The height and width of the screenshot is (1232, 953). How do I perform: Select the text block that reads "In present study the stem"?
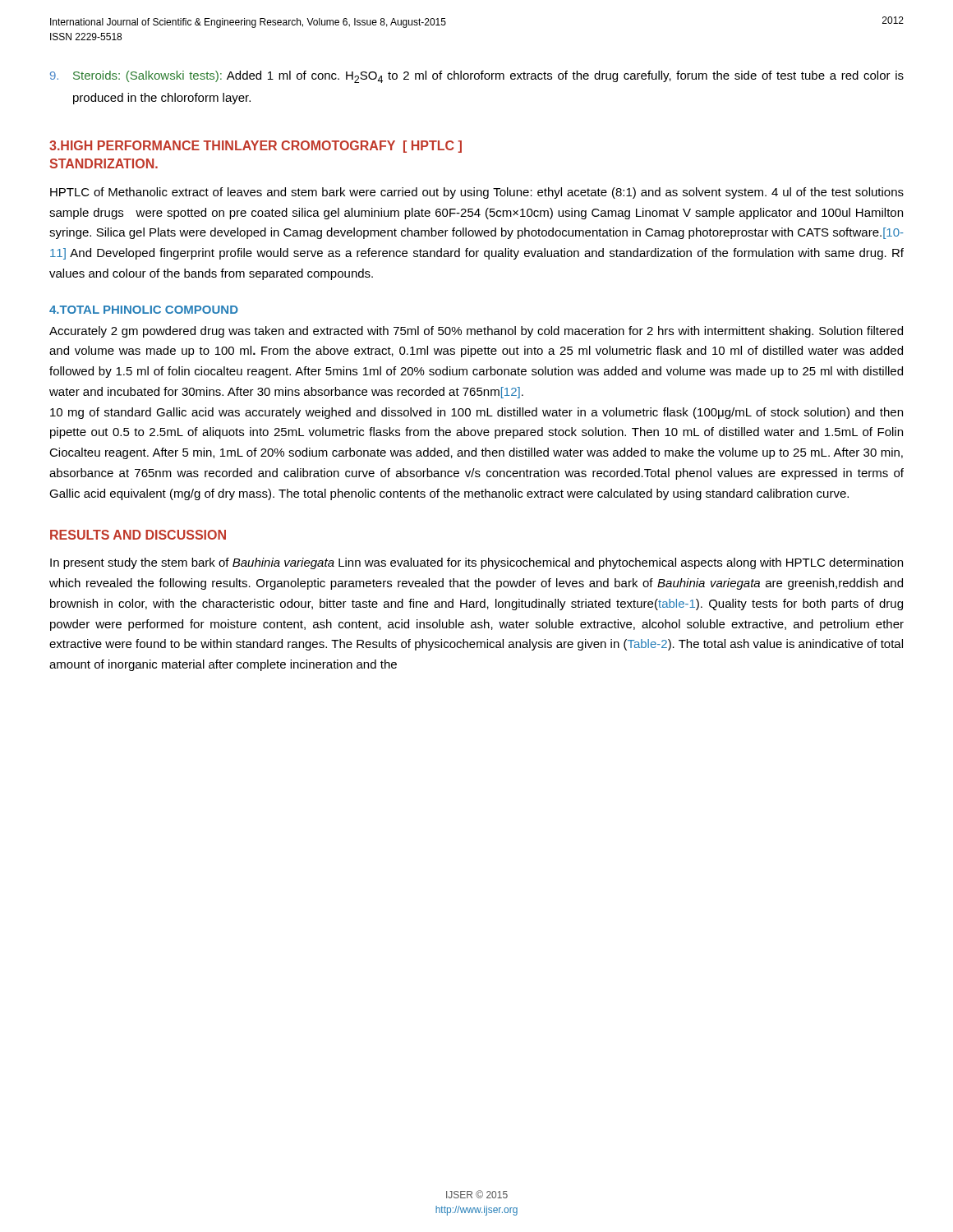(x=476, y=613)
